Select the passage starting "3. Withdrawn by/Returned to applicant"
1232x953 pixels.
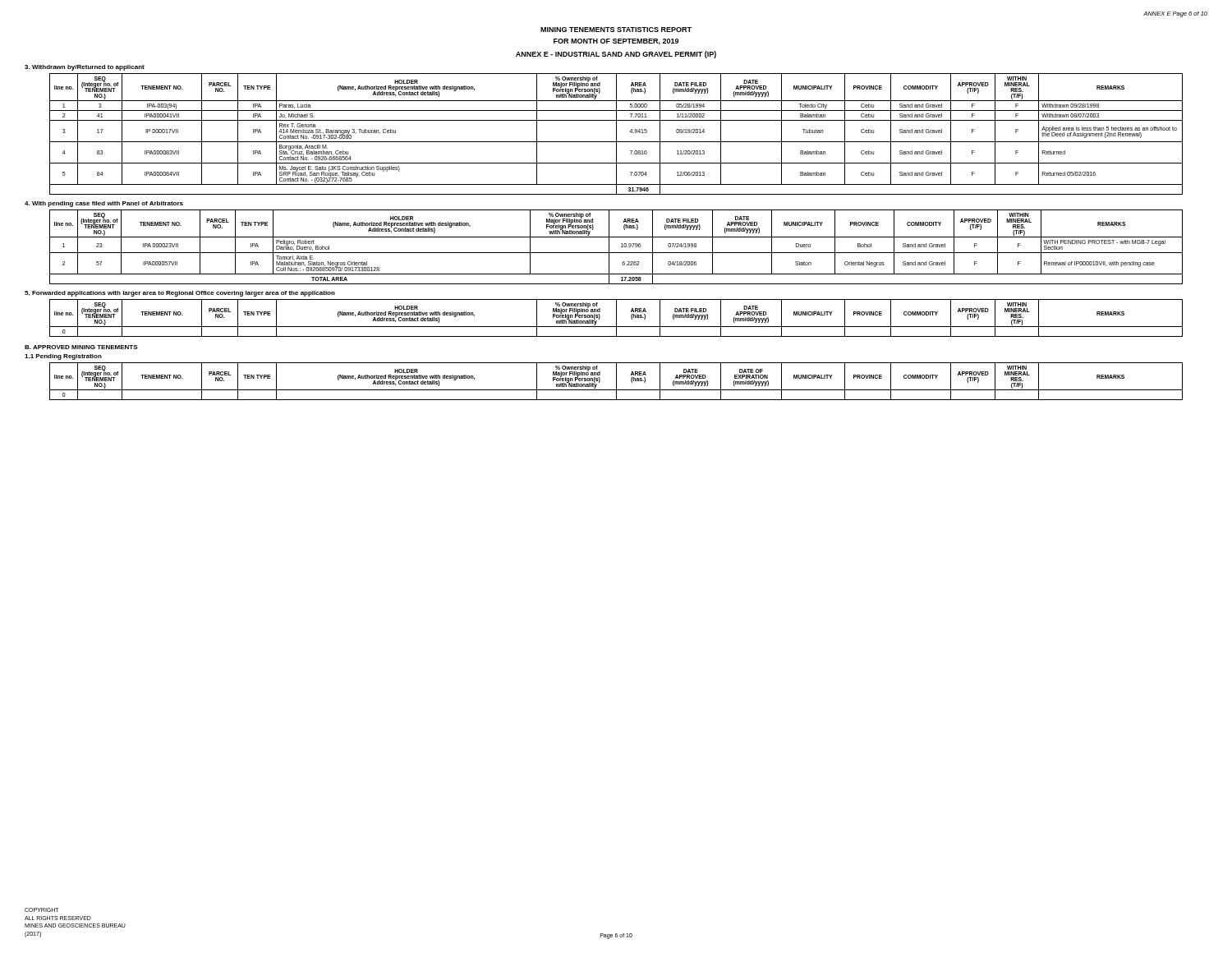[84, 67]
